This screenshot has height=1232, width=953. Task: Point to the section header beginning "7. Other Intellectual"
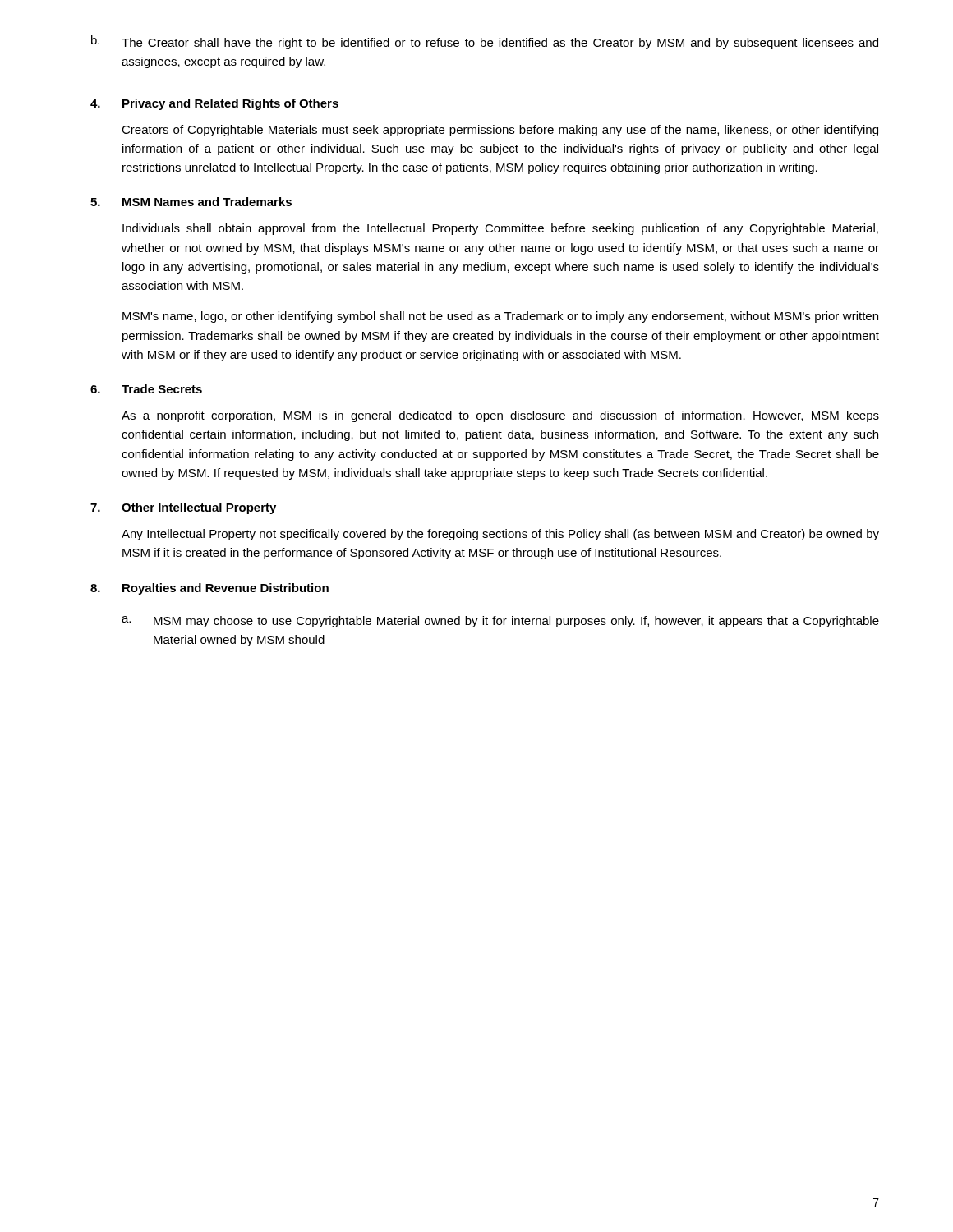tap(183, 507)
